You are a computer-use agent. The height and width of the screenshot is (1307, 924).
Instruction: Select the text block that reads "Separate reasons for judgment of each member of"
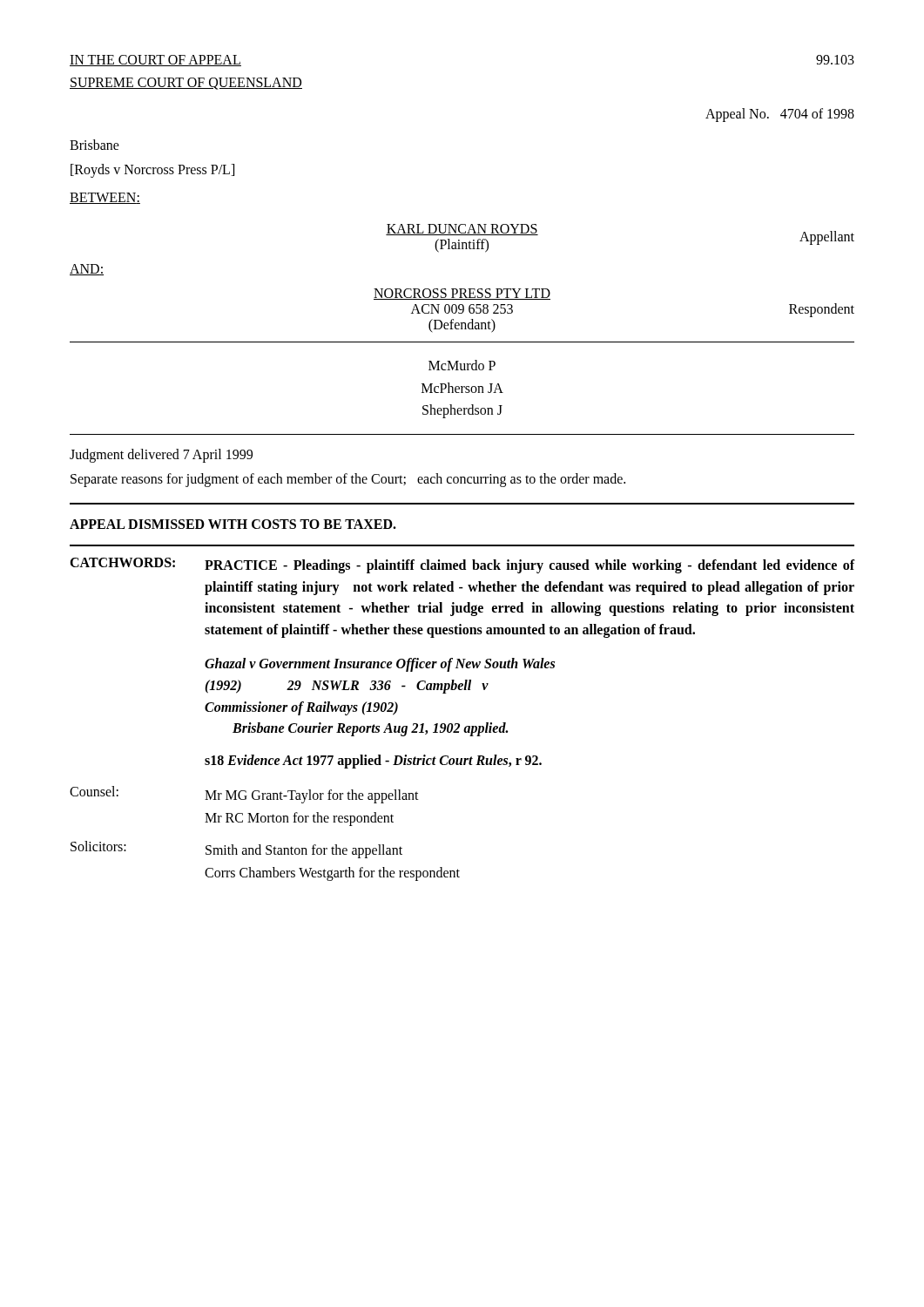(x=348, y=479)
